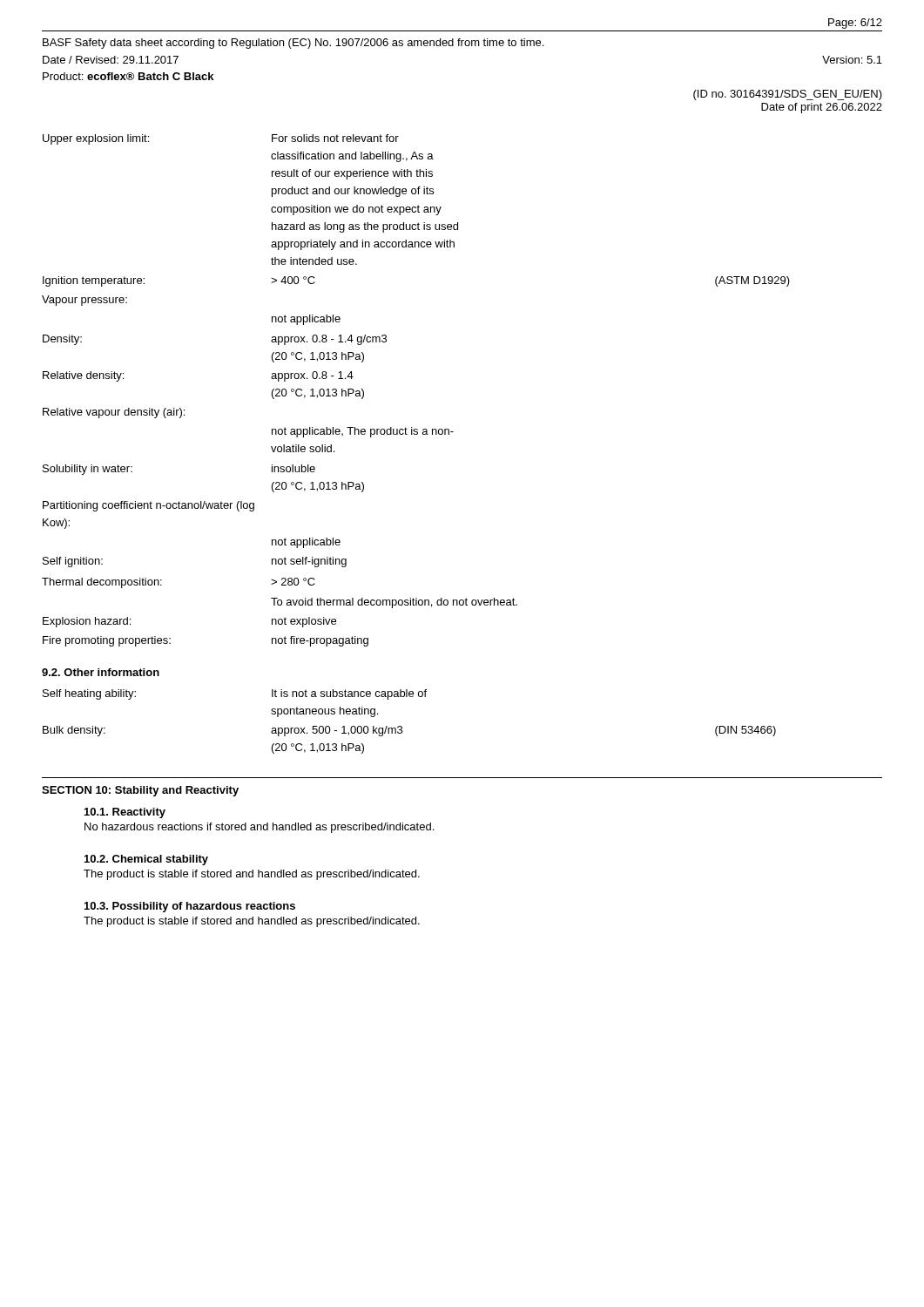Image resolution: width=924 pixels, height=1307 pixels.
Task: Click on the section header with the text "10.1. Reactivity"
Action: pos(125,811)
